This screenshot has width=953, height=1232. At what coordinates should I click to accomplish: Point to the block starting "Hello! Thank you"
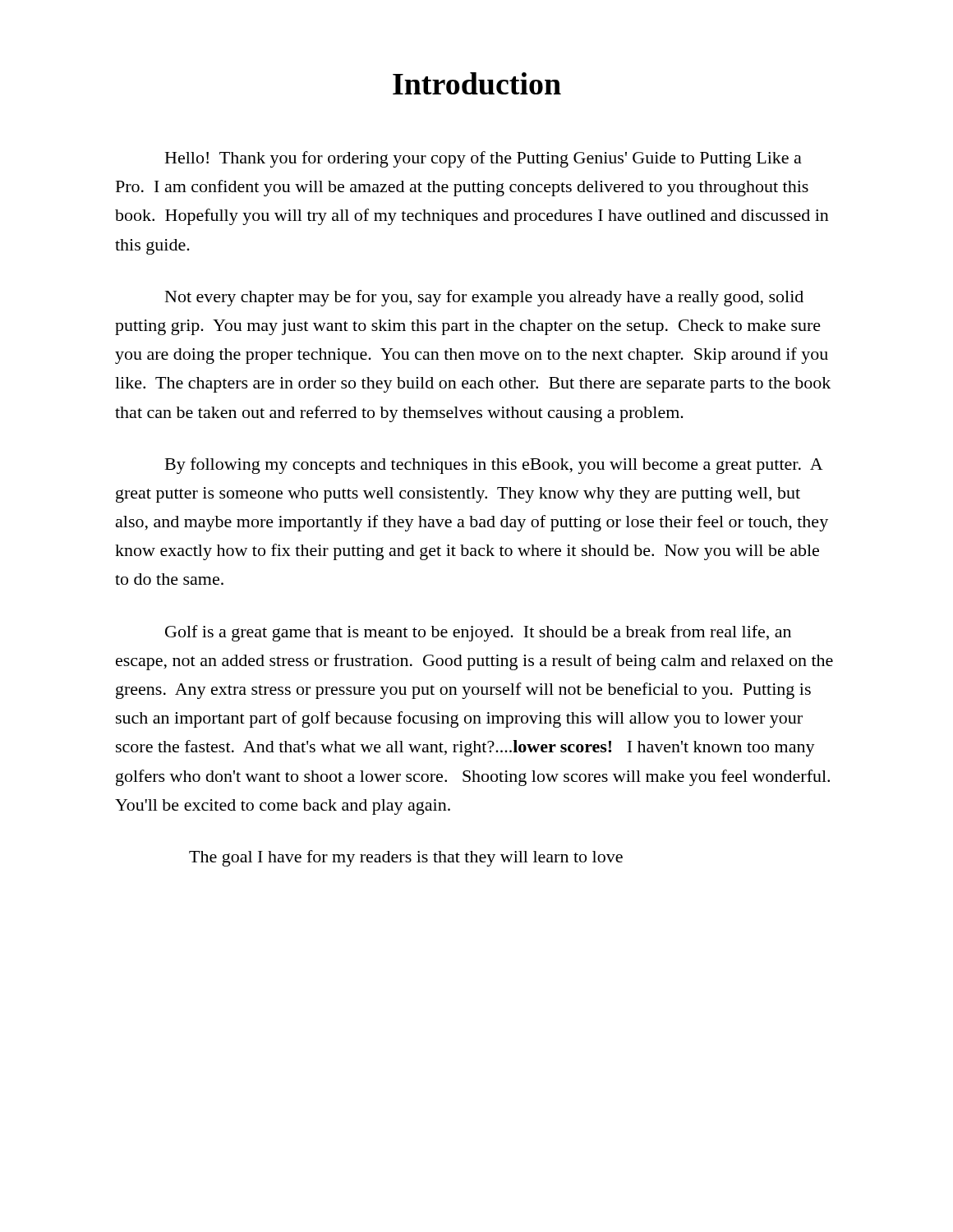tap(472, 201)
